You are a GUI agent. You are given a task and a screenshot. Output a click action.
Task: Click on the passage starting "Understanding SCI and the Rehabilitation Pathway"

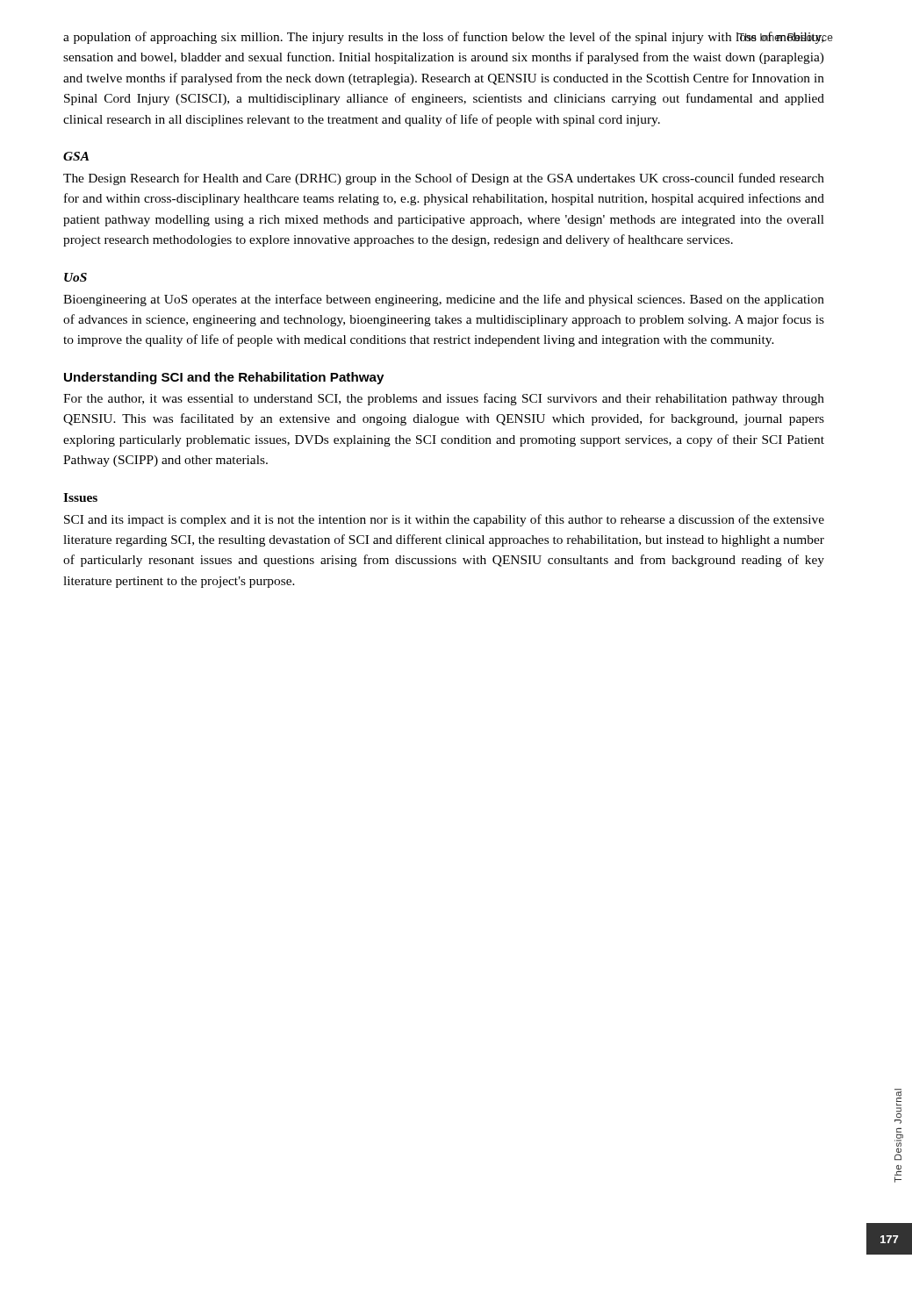tap(224, 377)
